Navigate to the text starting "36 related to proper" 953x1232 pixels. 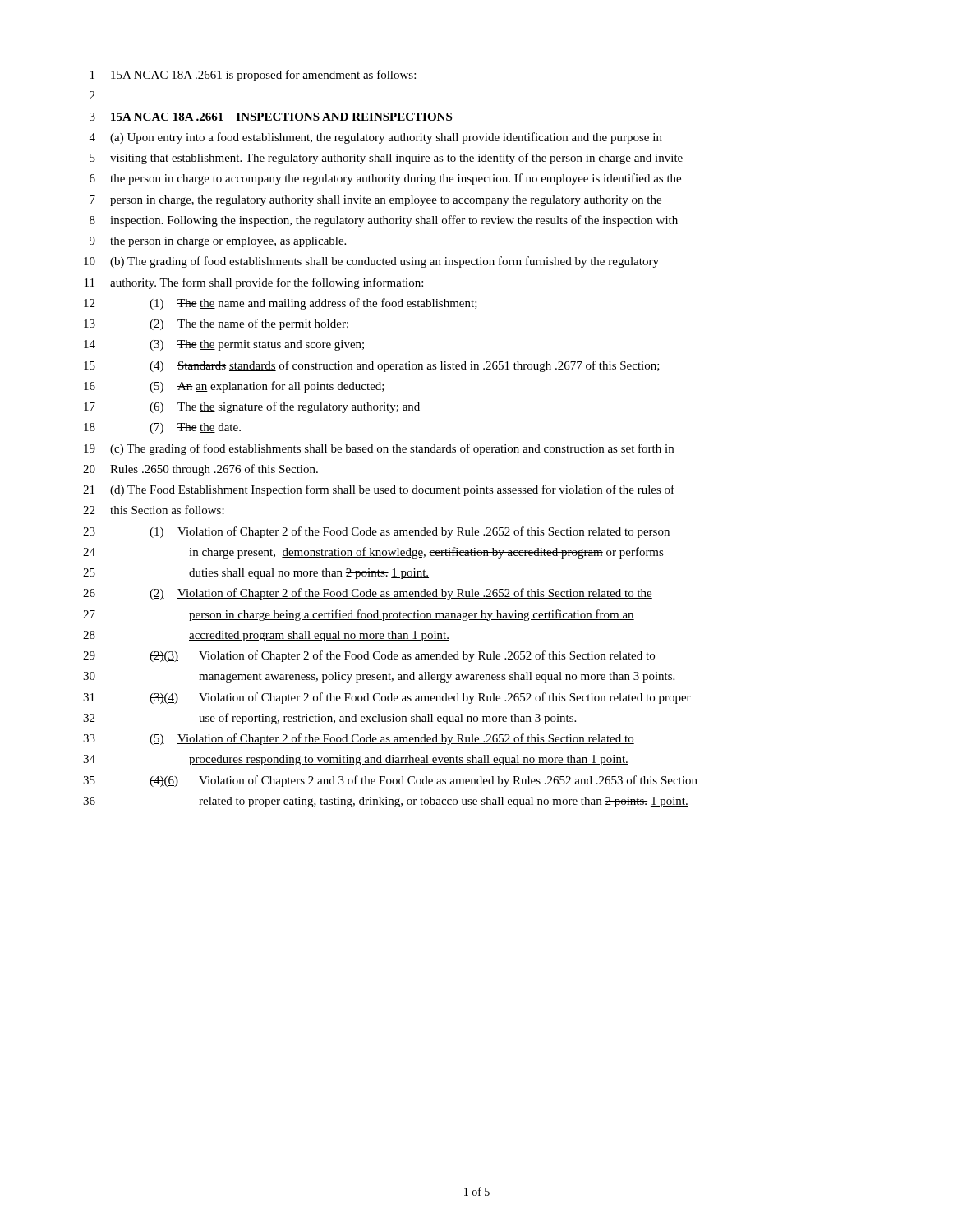point(460,801)
